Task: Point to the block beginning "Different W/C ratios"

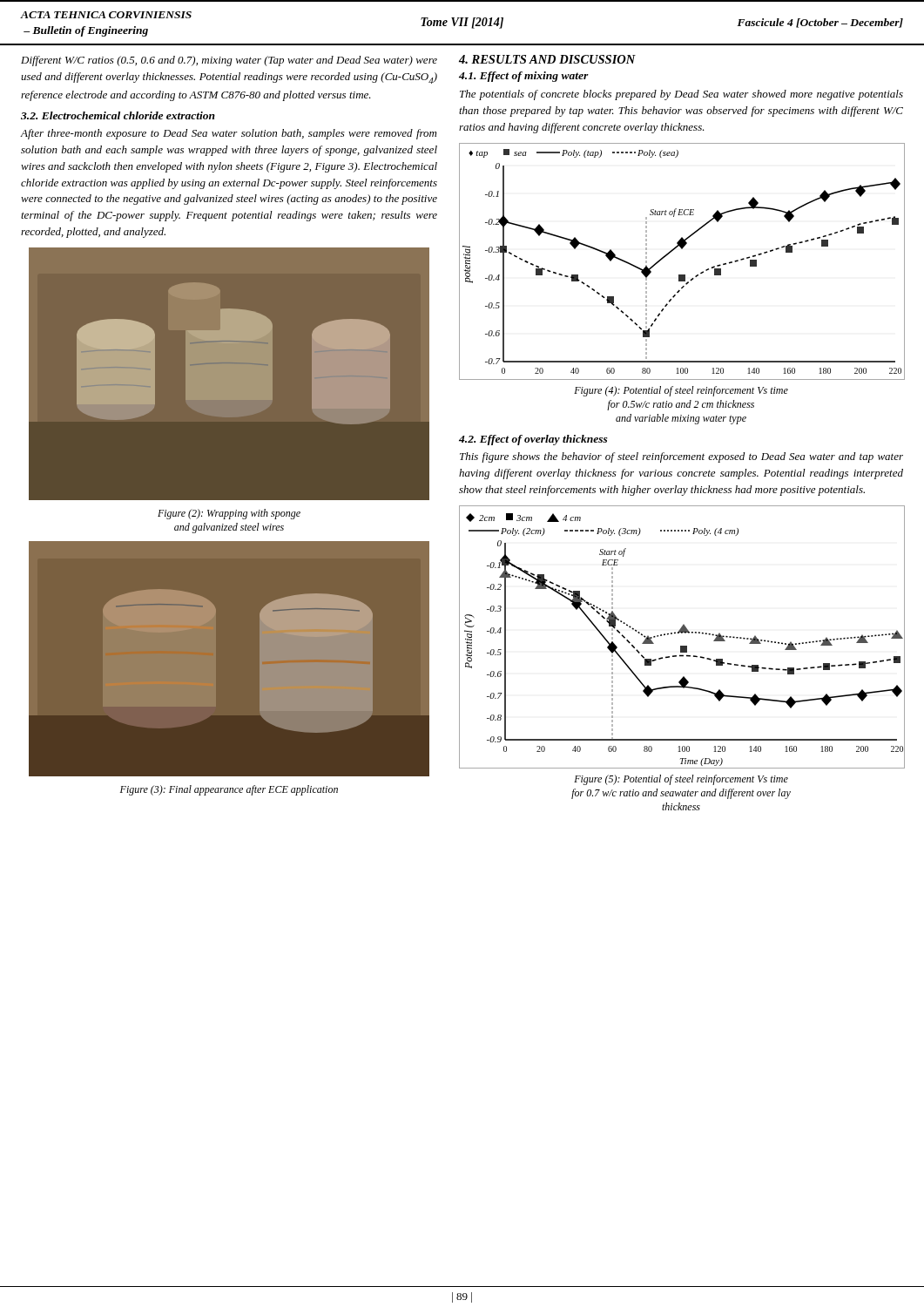Action: 229,77
